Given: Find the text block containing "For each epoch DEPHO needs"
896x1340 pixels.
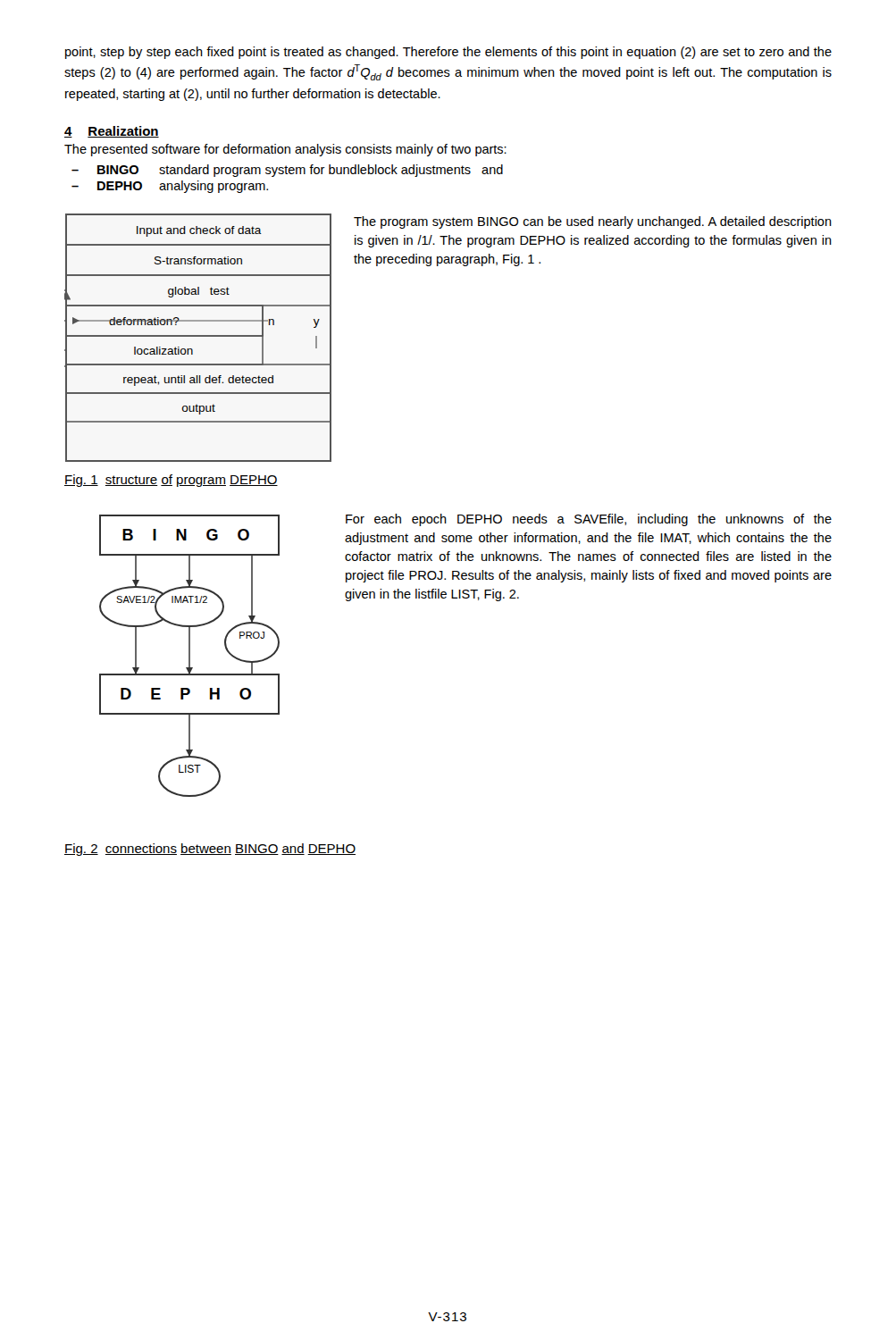Looking at the screenshot, I should coord(588,556).
